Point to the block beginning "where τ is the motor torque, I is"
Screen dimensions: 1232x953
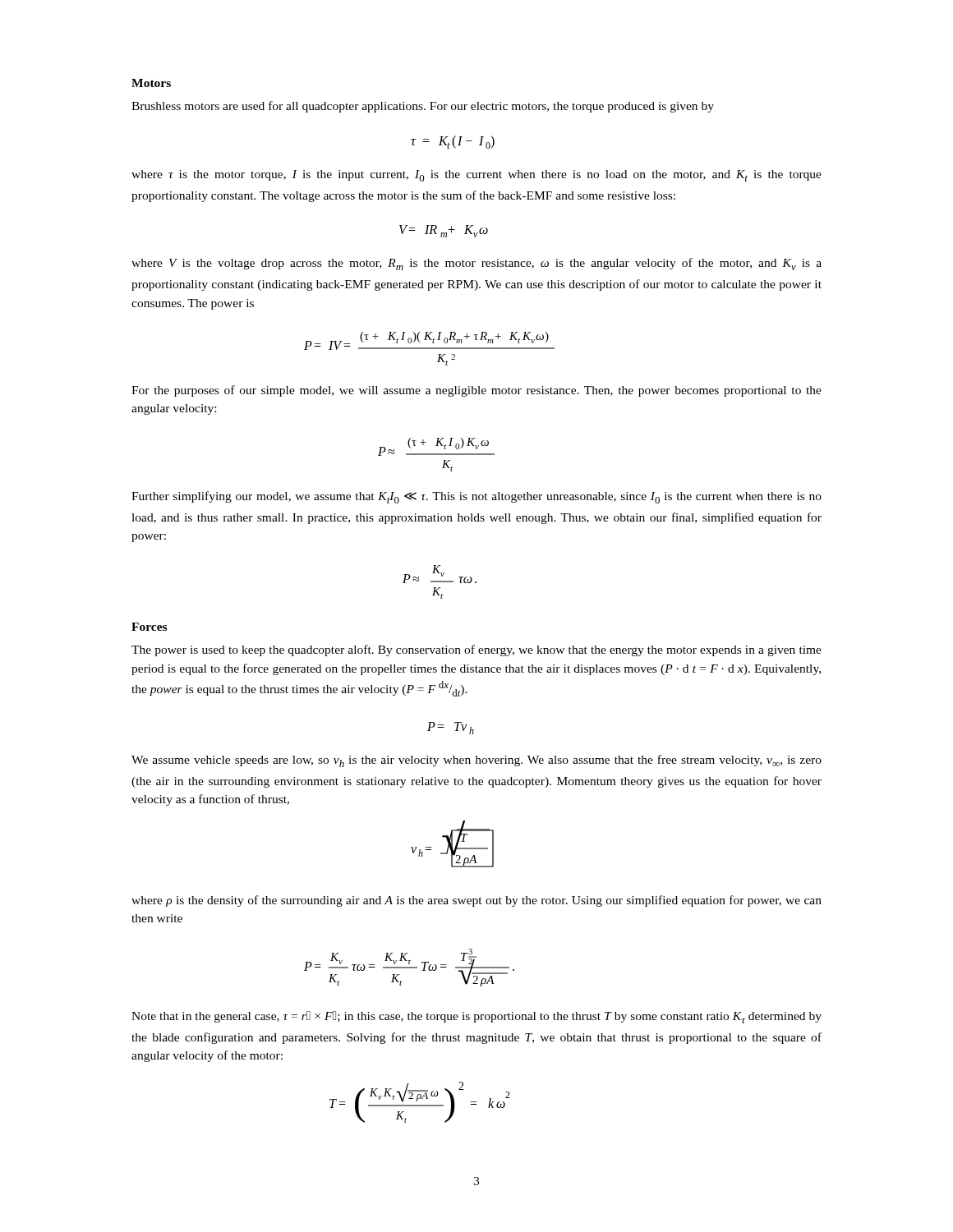476,184
